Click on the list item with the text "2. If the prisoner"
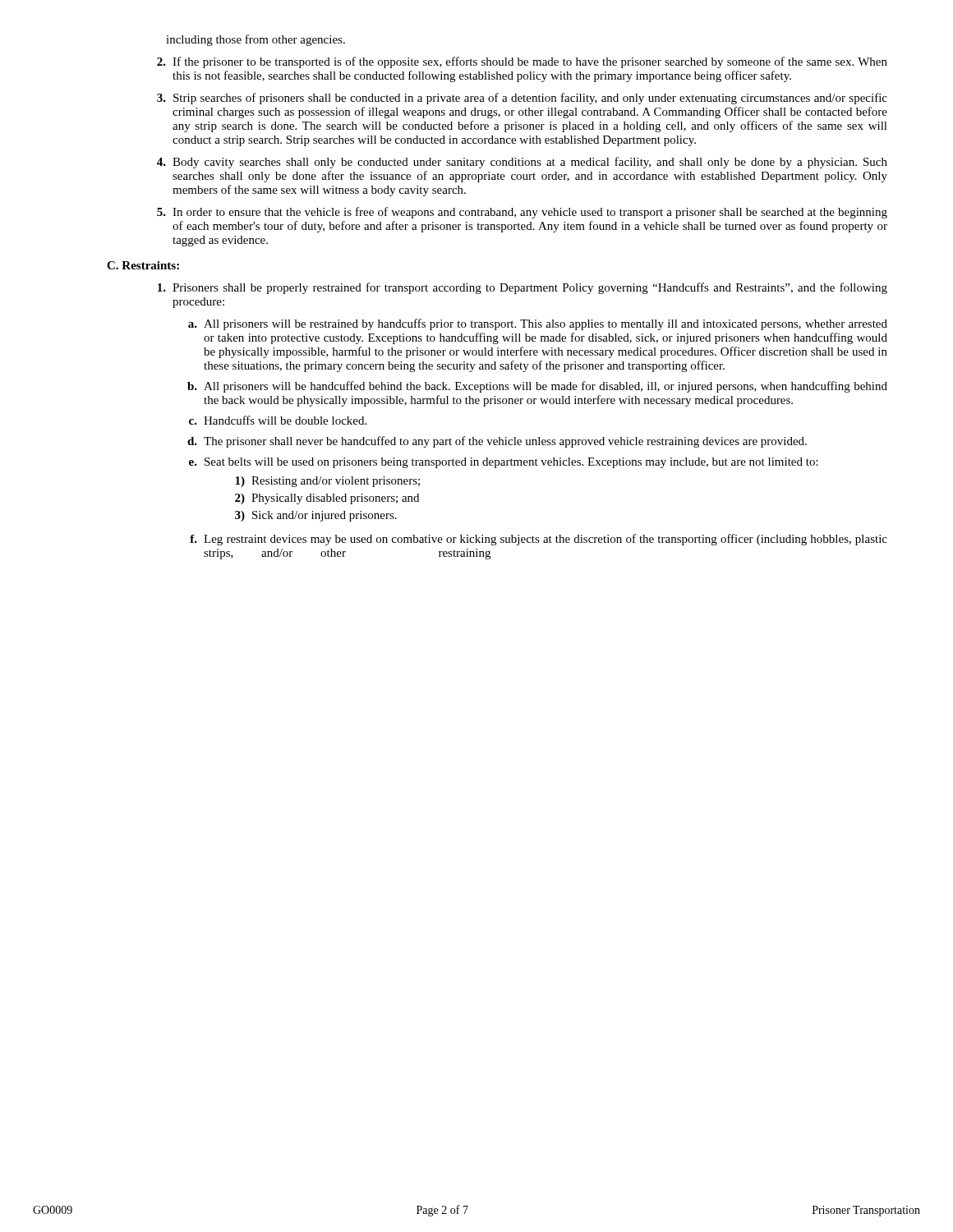Viewport: 953px width, 1232px height. coord(513,69)
